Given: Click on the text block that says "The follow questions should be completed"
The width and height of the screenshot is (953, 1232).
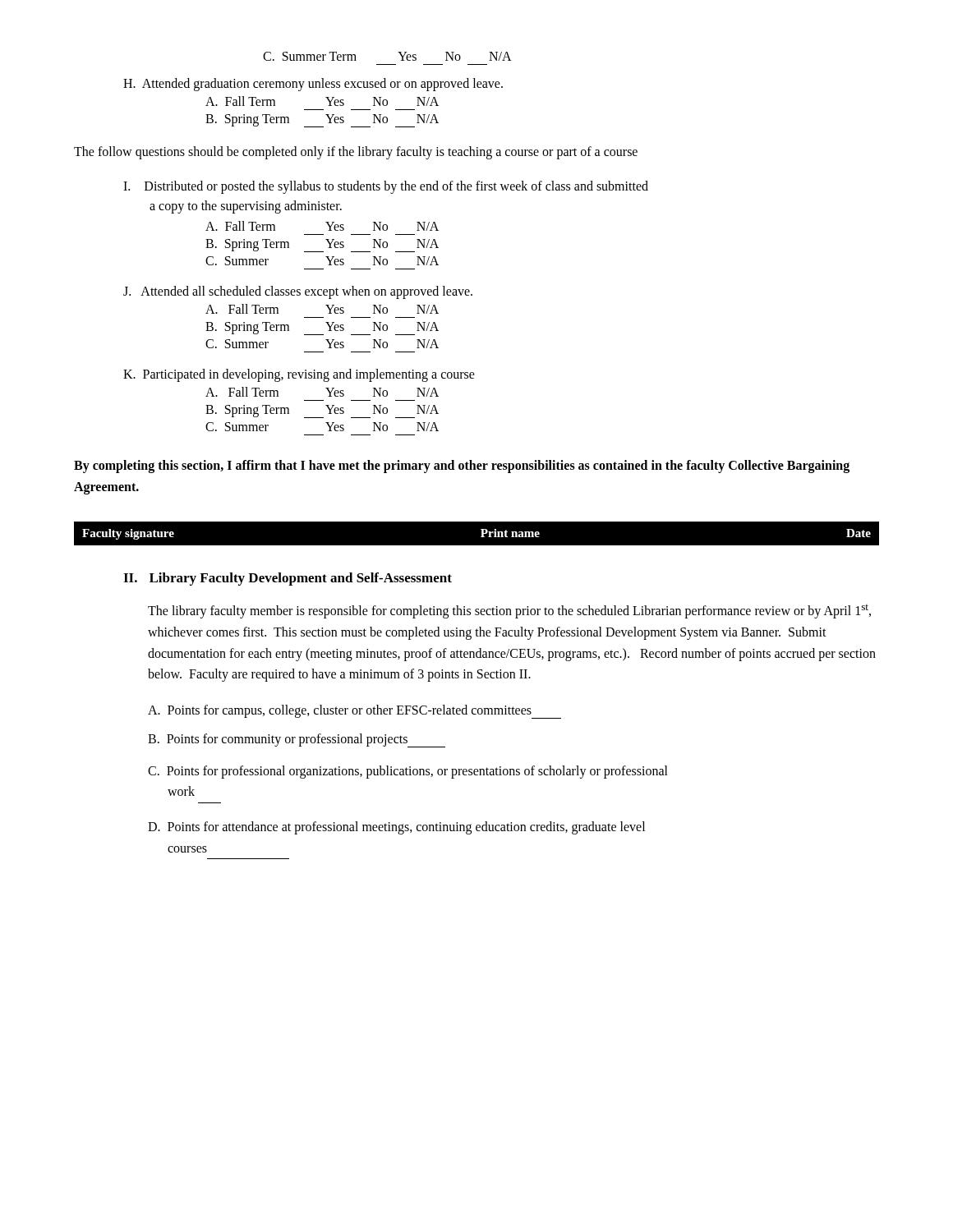Looking at the screenshot, I should point(356,152).
